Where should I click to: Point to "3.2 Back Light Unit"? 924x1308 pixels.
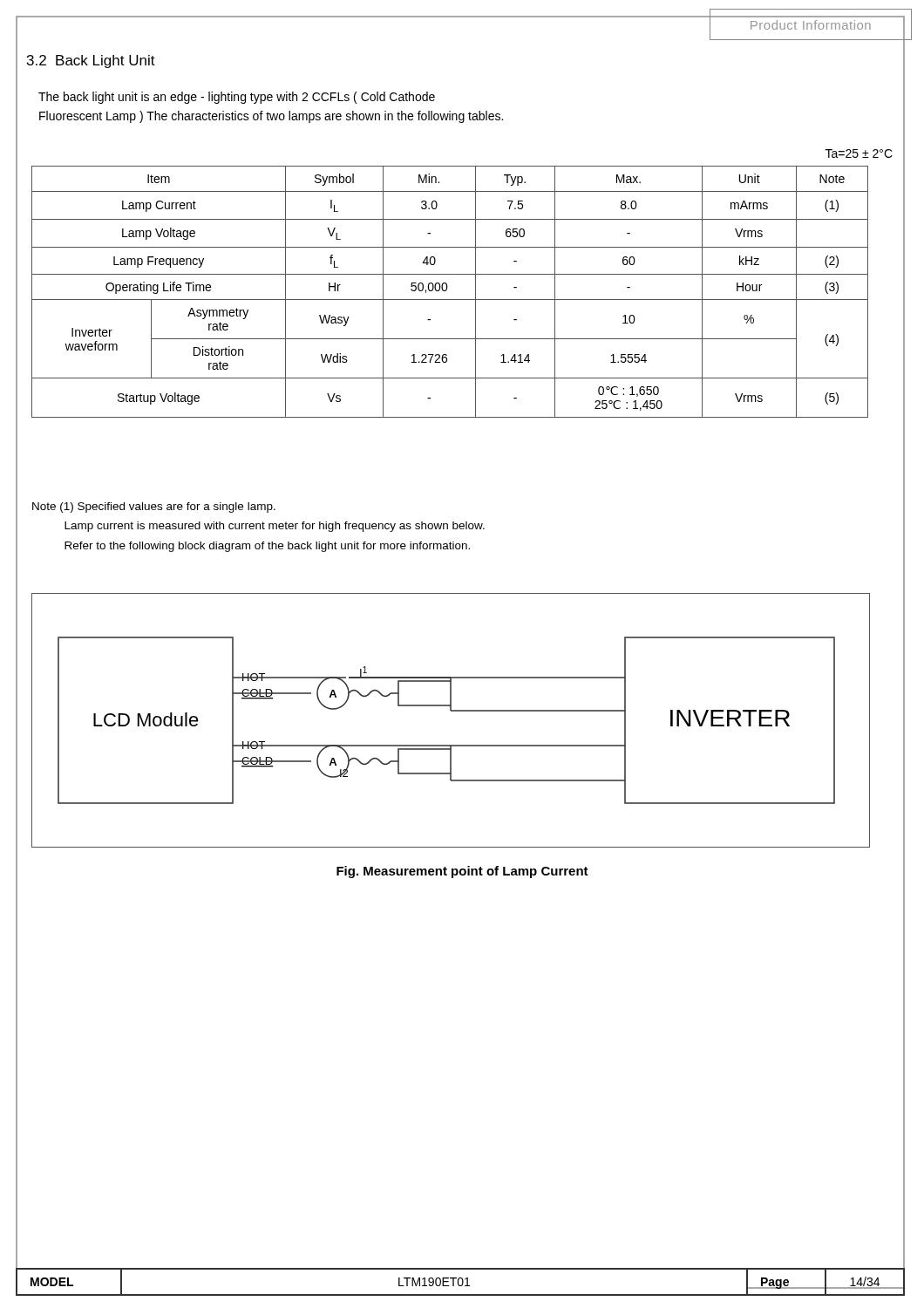pos(90,61)
